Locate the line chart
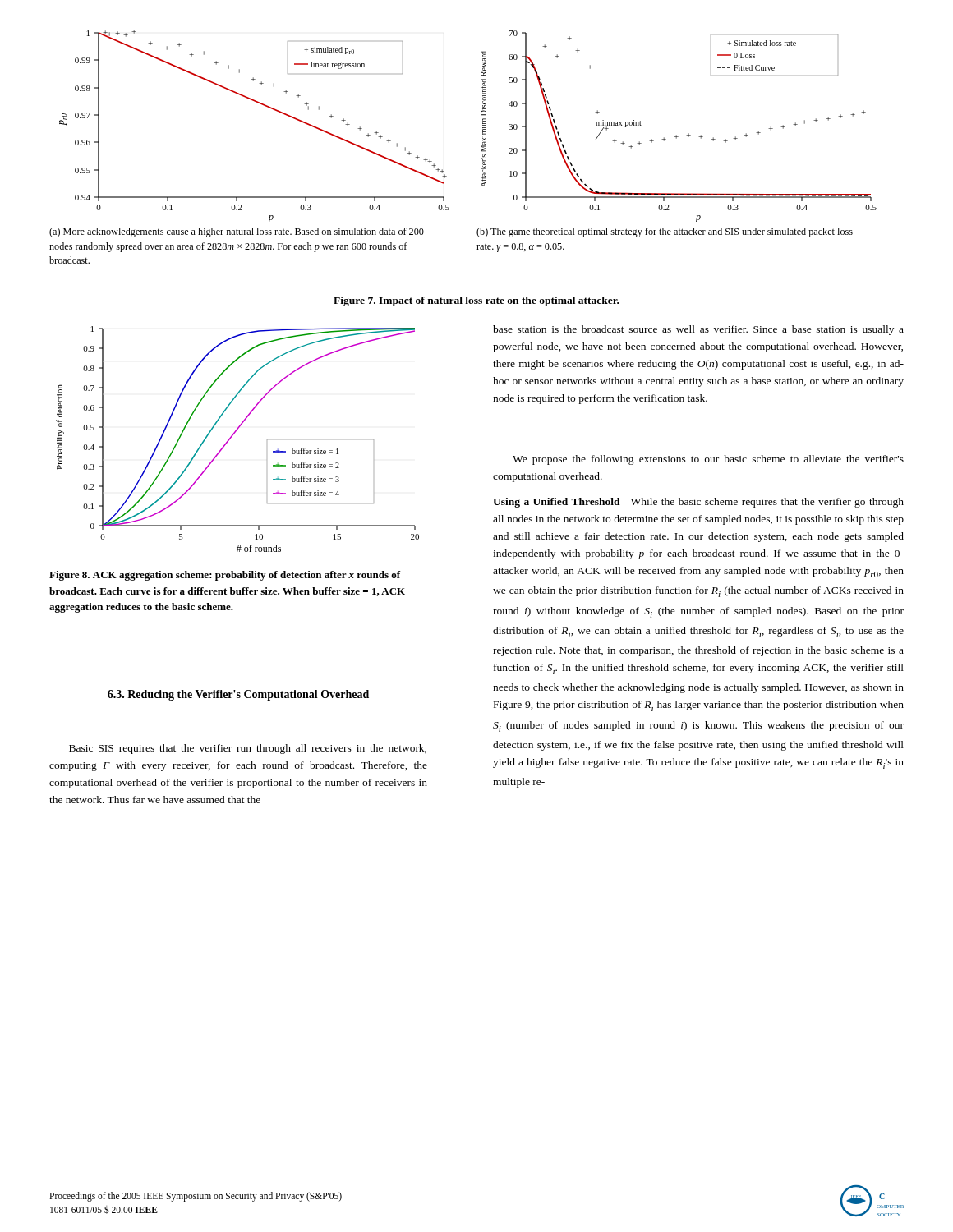 pyautogui.click(x=238, y=439)
